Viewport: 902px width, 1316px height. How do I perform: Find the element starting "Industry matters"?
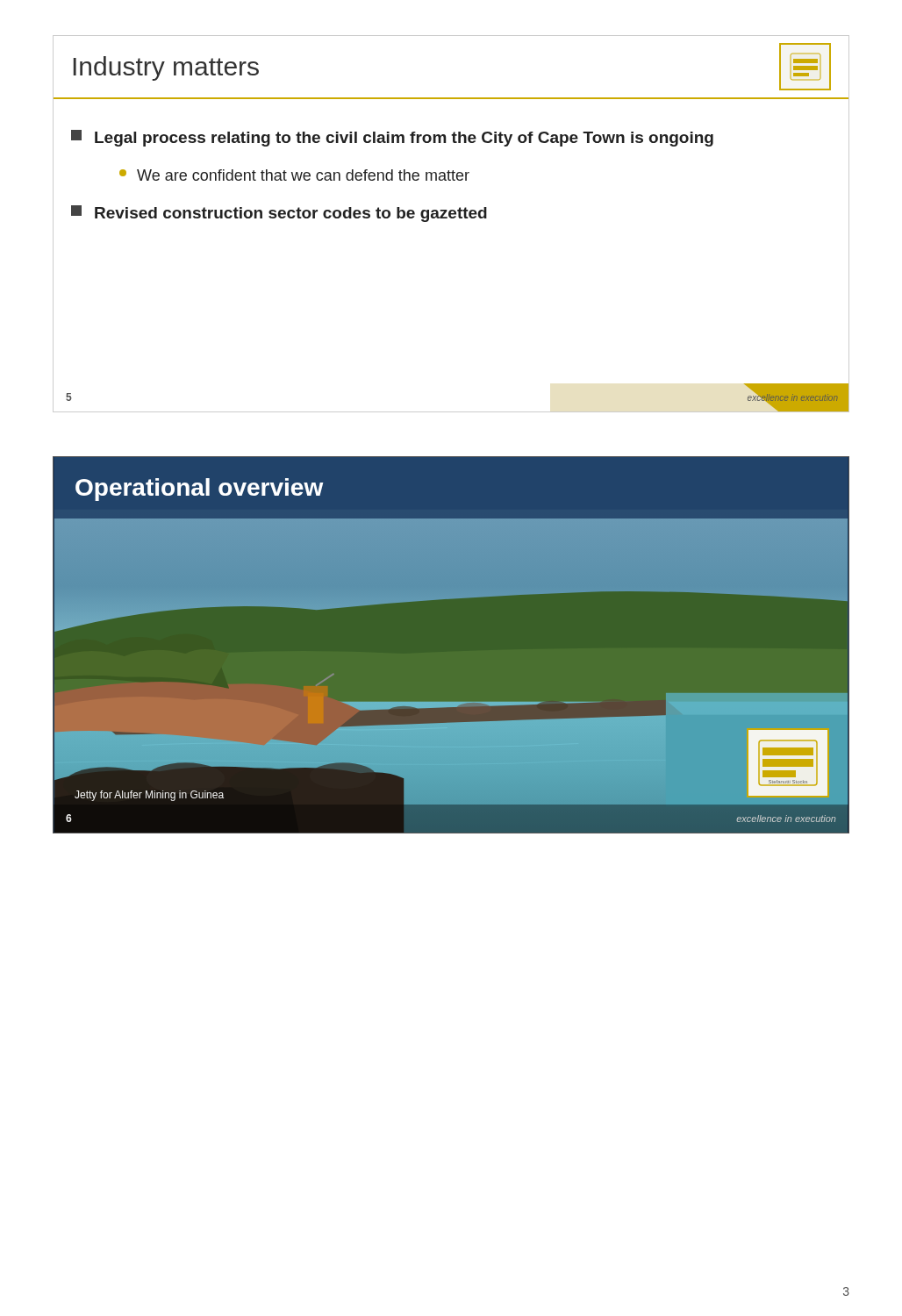tap(165, 66)
